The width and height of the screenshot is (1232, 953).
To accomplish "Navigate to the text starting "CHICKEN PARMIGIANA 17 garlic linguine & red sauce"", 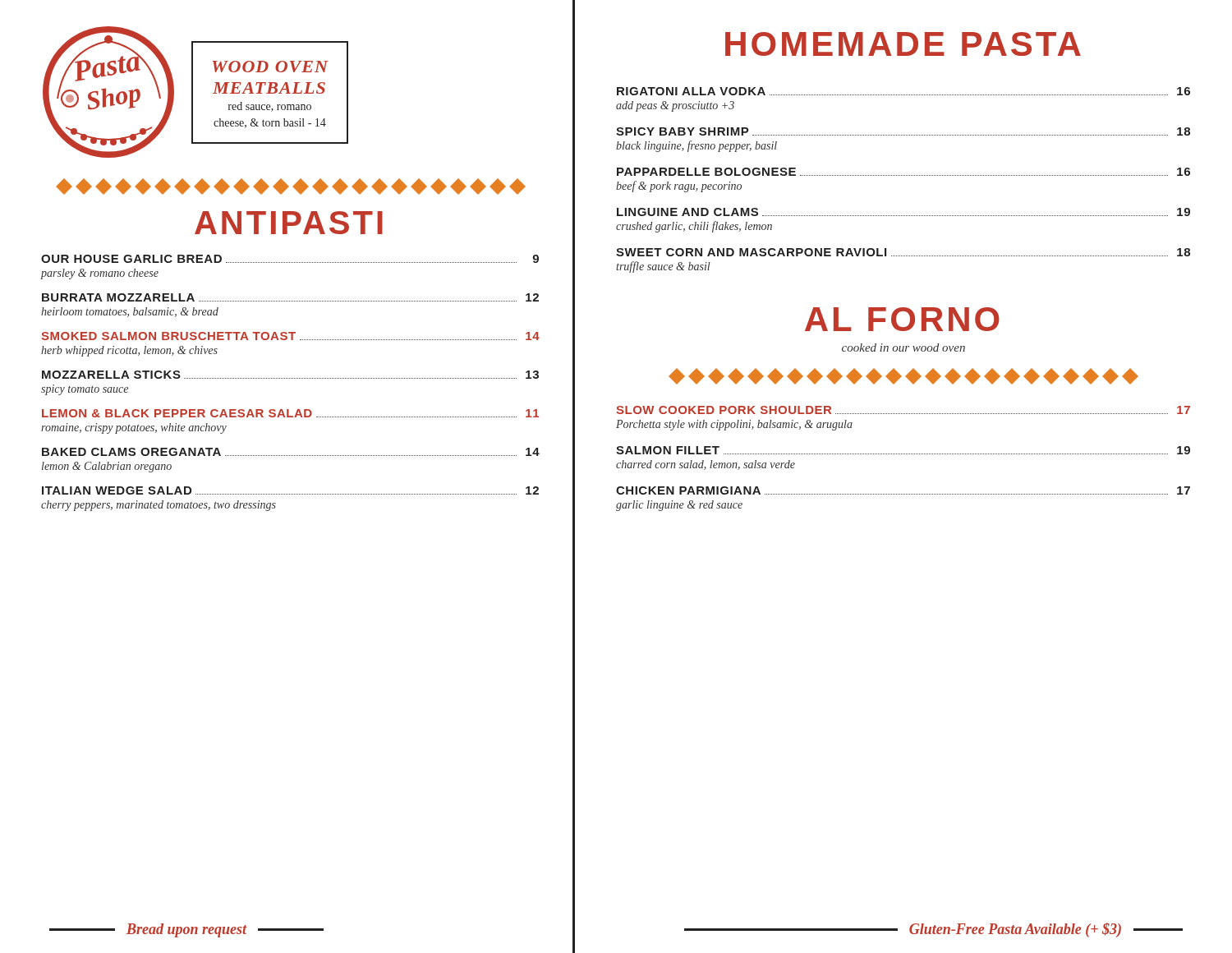I will click(903, 497).
